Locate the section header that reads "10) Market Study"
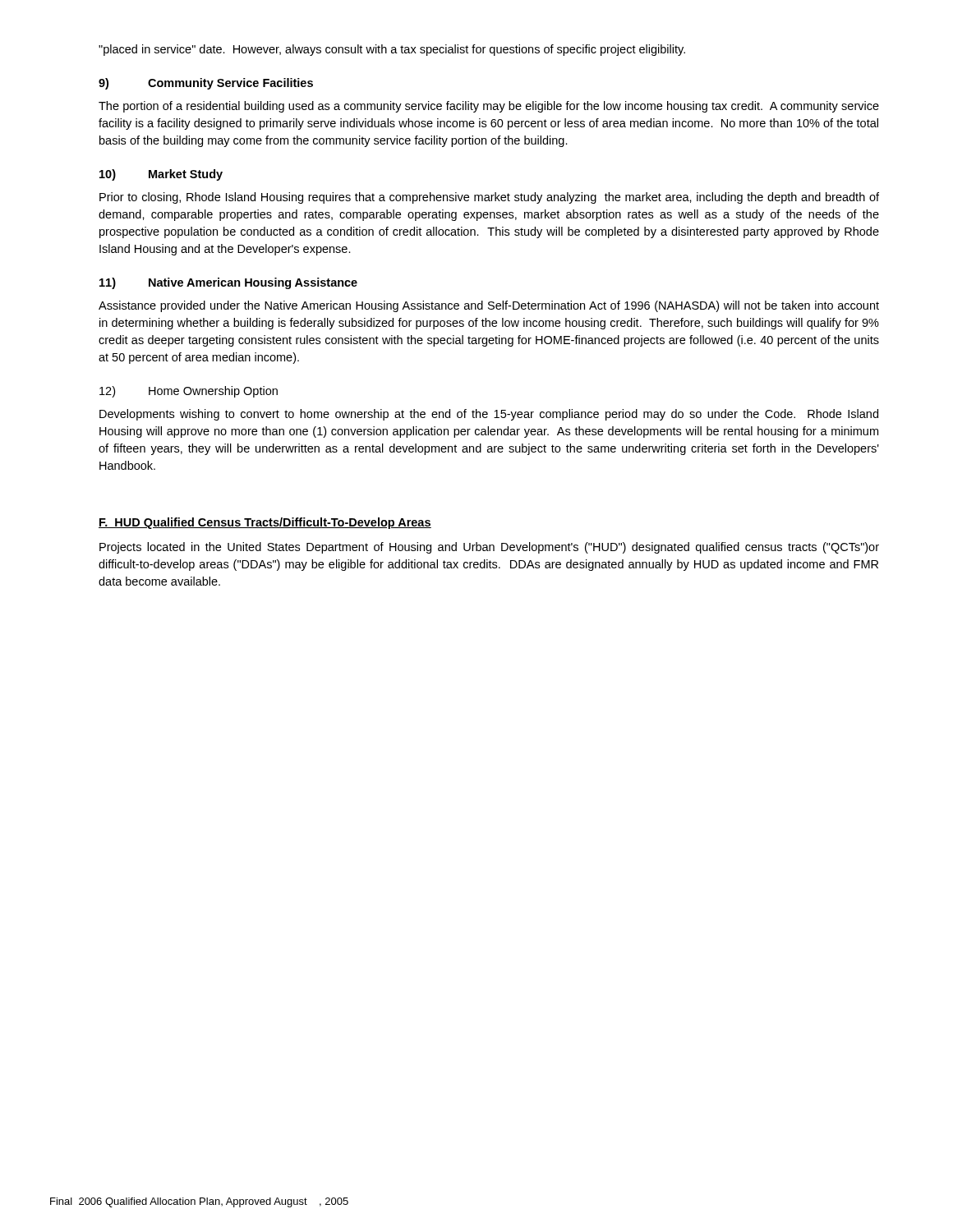The height and width of the screenshot is (1232, 953). [x=161, y=174]
